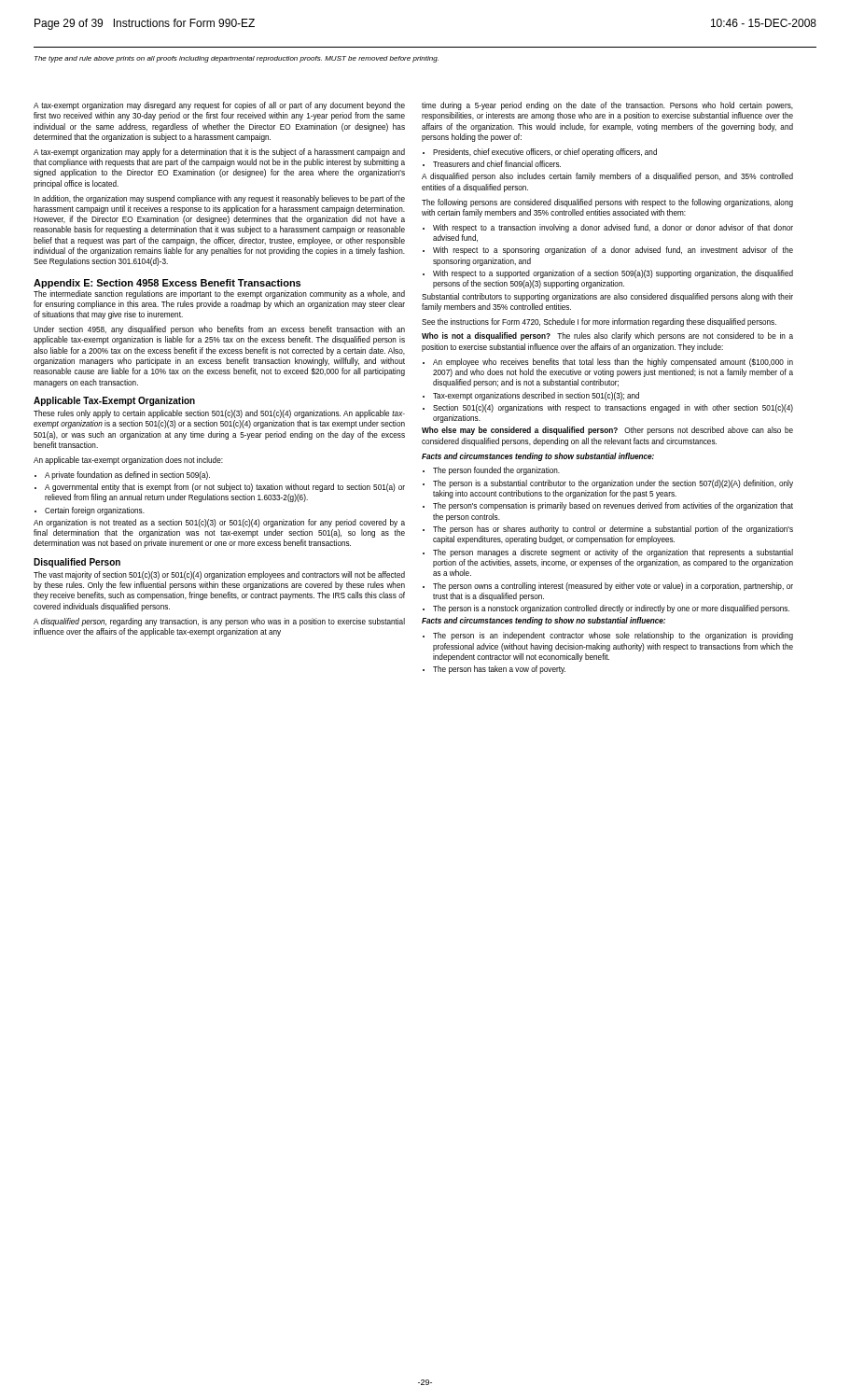Locate the region starting "In addition, the organization"
The width and height of the screenshot is (850, 1400).
point(219,231)
